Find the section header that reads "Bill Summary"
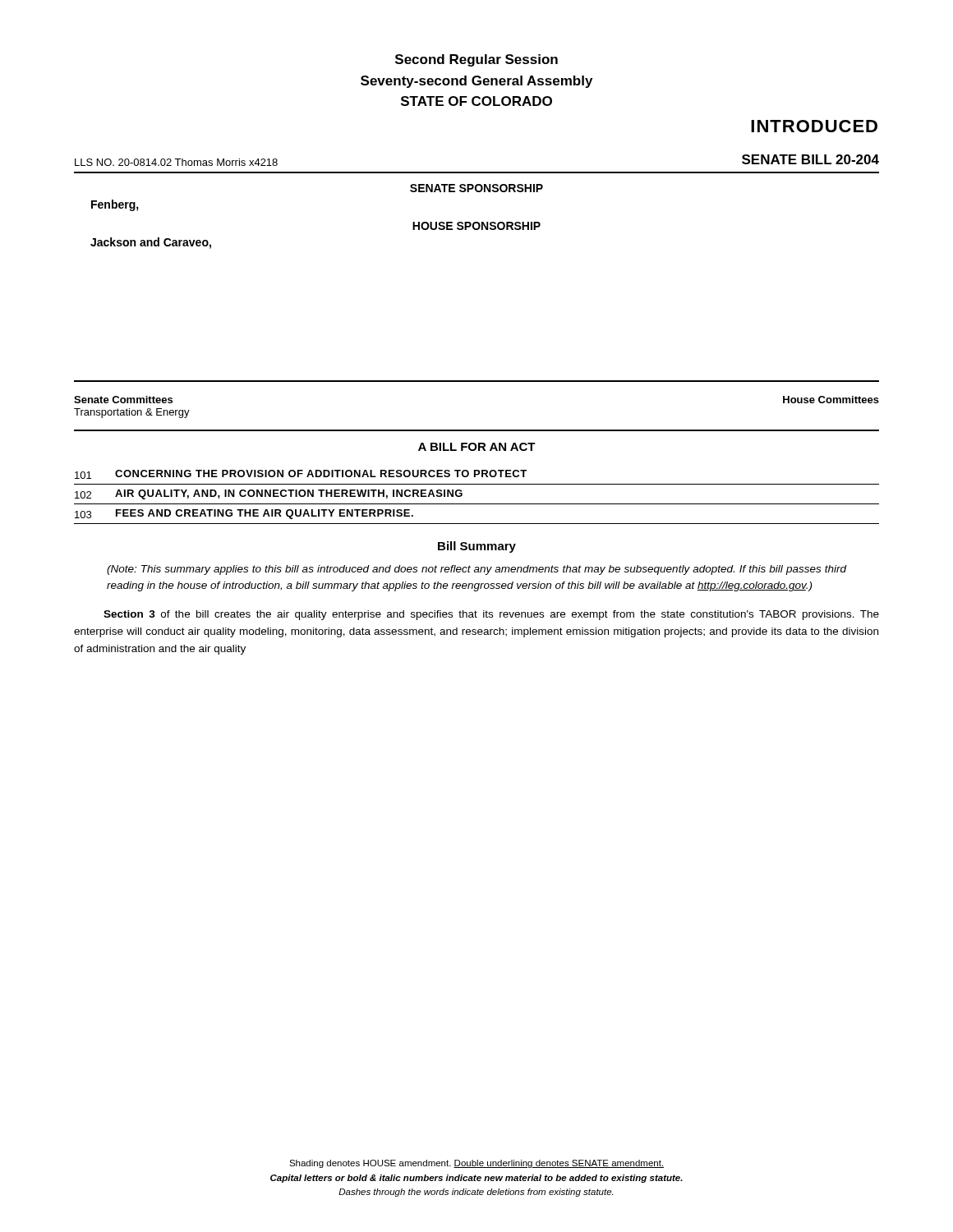This screenshot has width=953, height=1232. tap(476, 545)
